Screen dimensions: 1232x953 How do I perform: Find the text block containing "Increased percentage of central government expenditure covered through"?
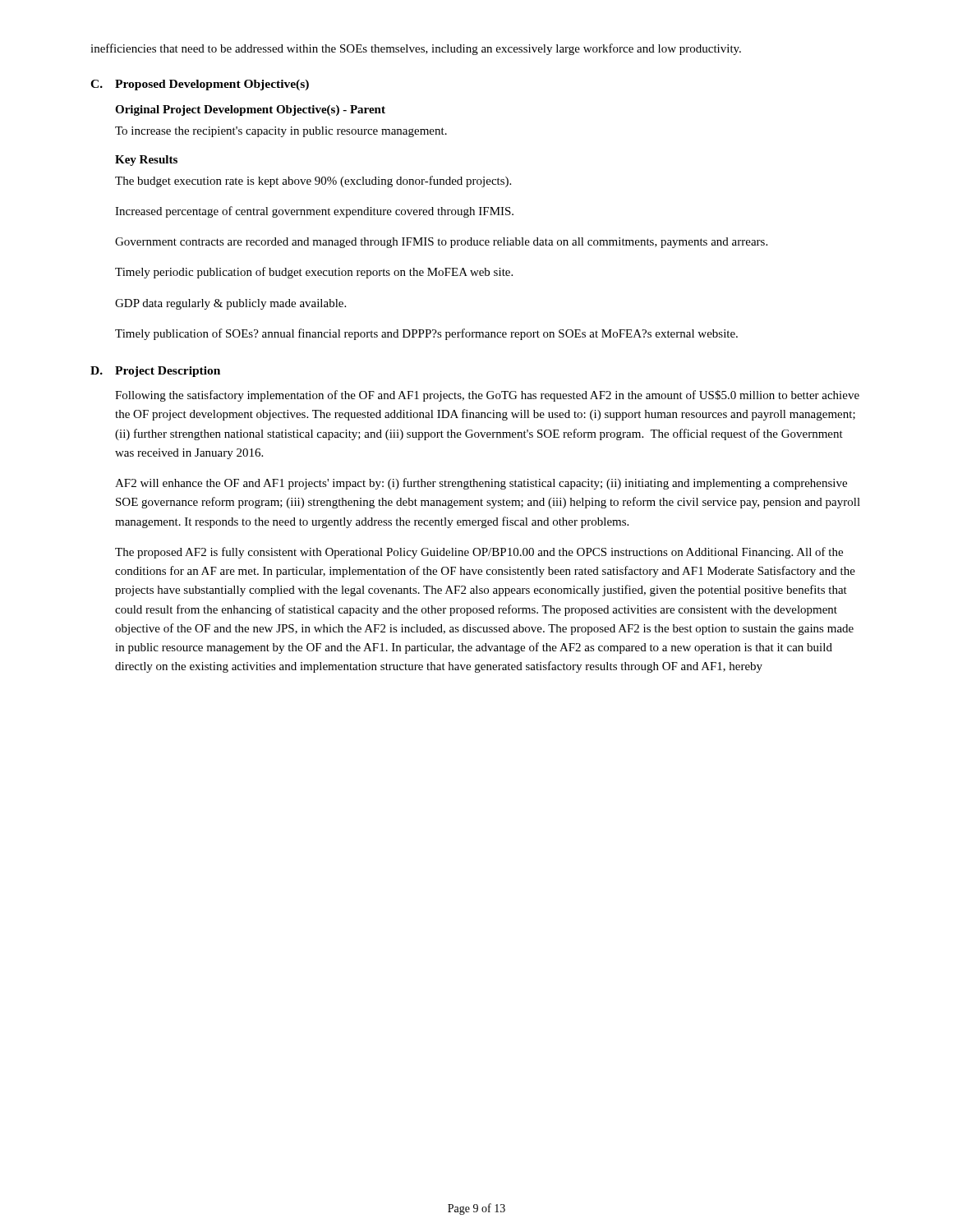click(315, 211)
